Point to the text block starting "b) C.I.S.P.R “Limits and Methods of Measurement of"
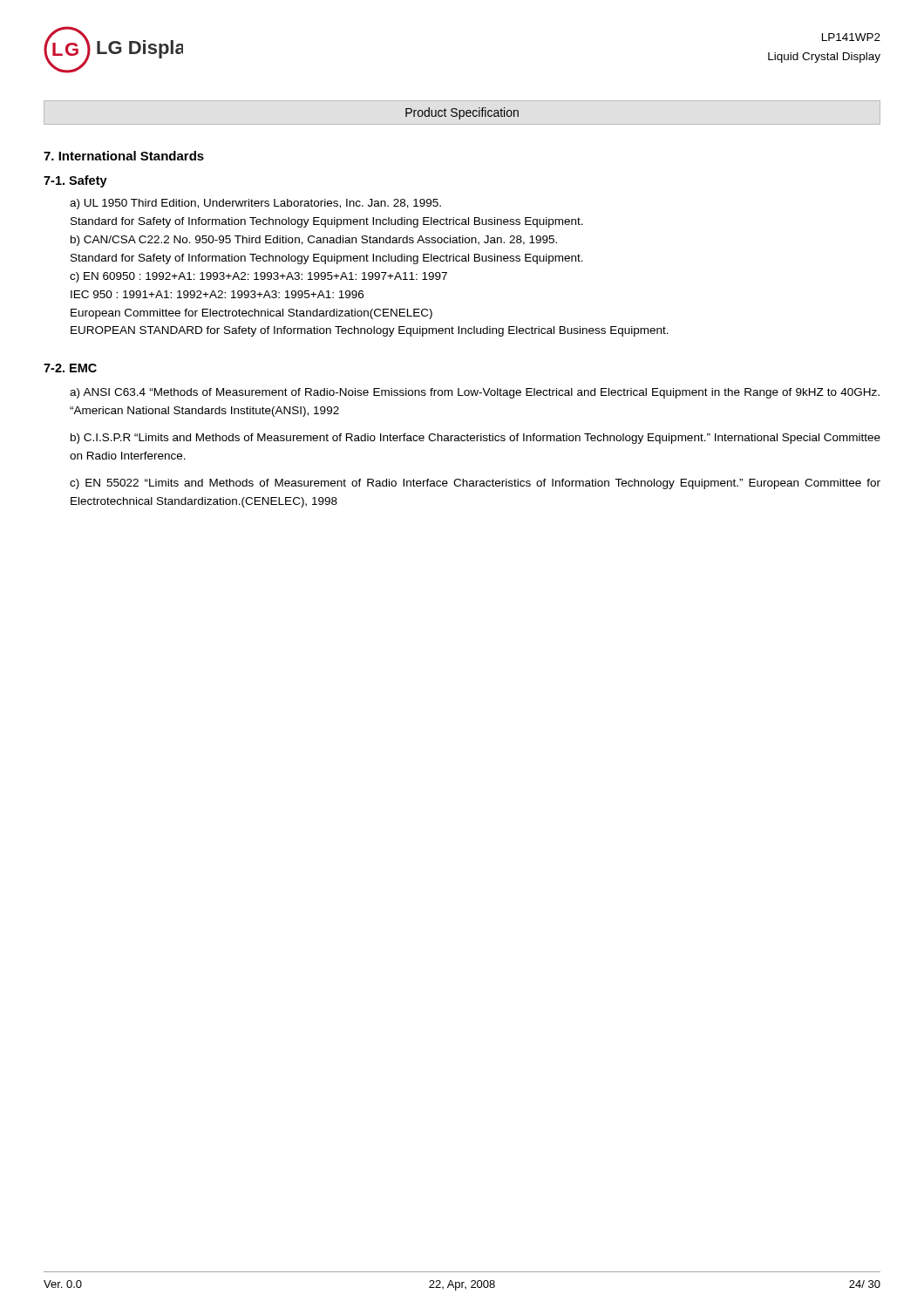Image resolution: width=924 pixels, height=1308 pixels. coord(475,447)
